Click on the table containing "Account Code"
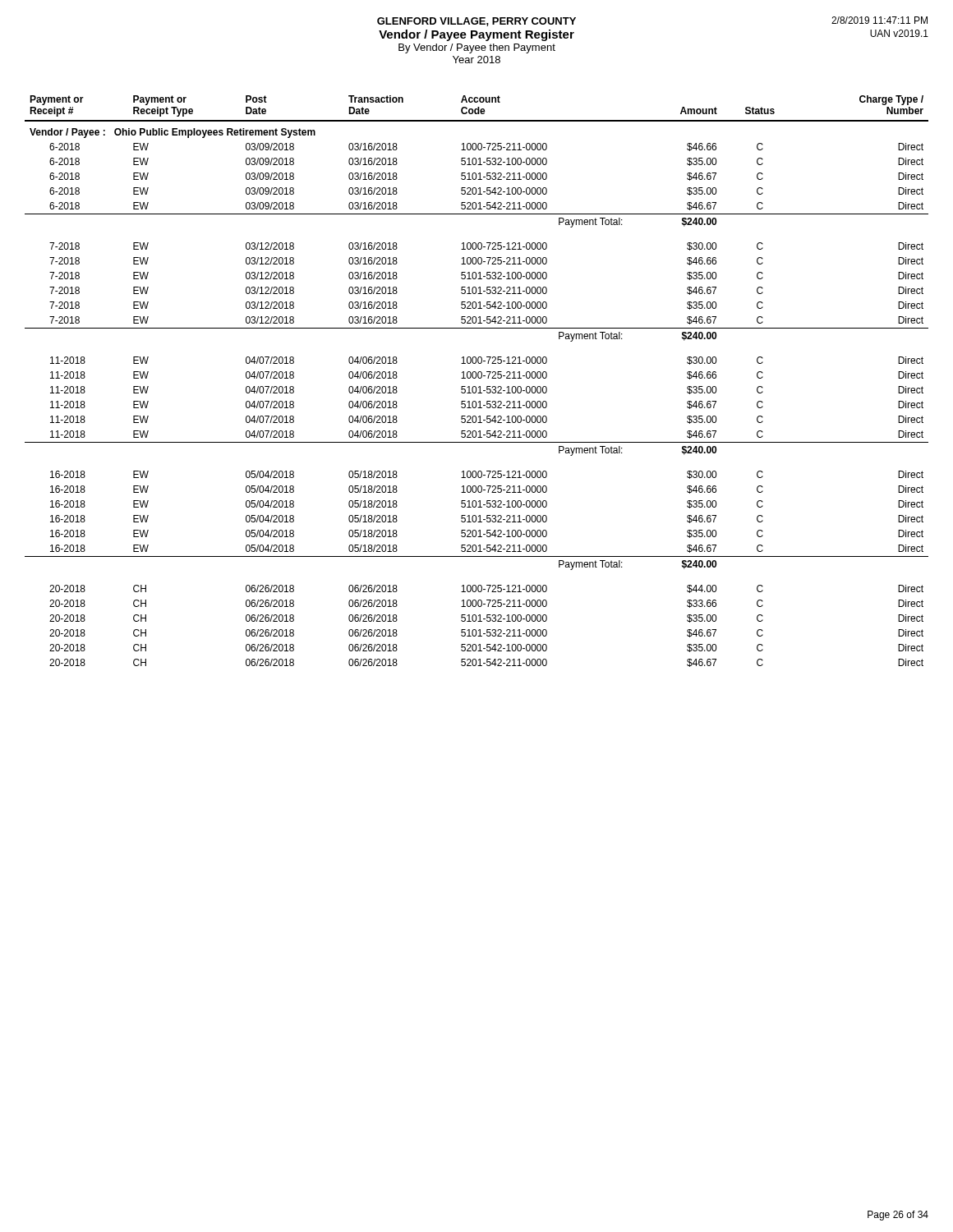This screenshot has height=1232, width=953. point(476,380)
